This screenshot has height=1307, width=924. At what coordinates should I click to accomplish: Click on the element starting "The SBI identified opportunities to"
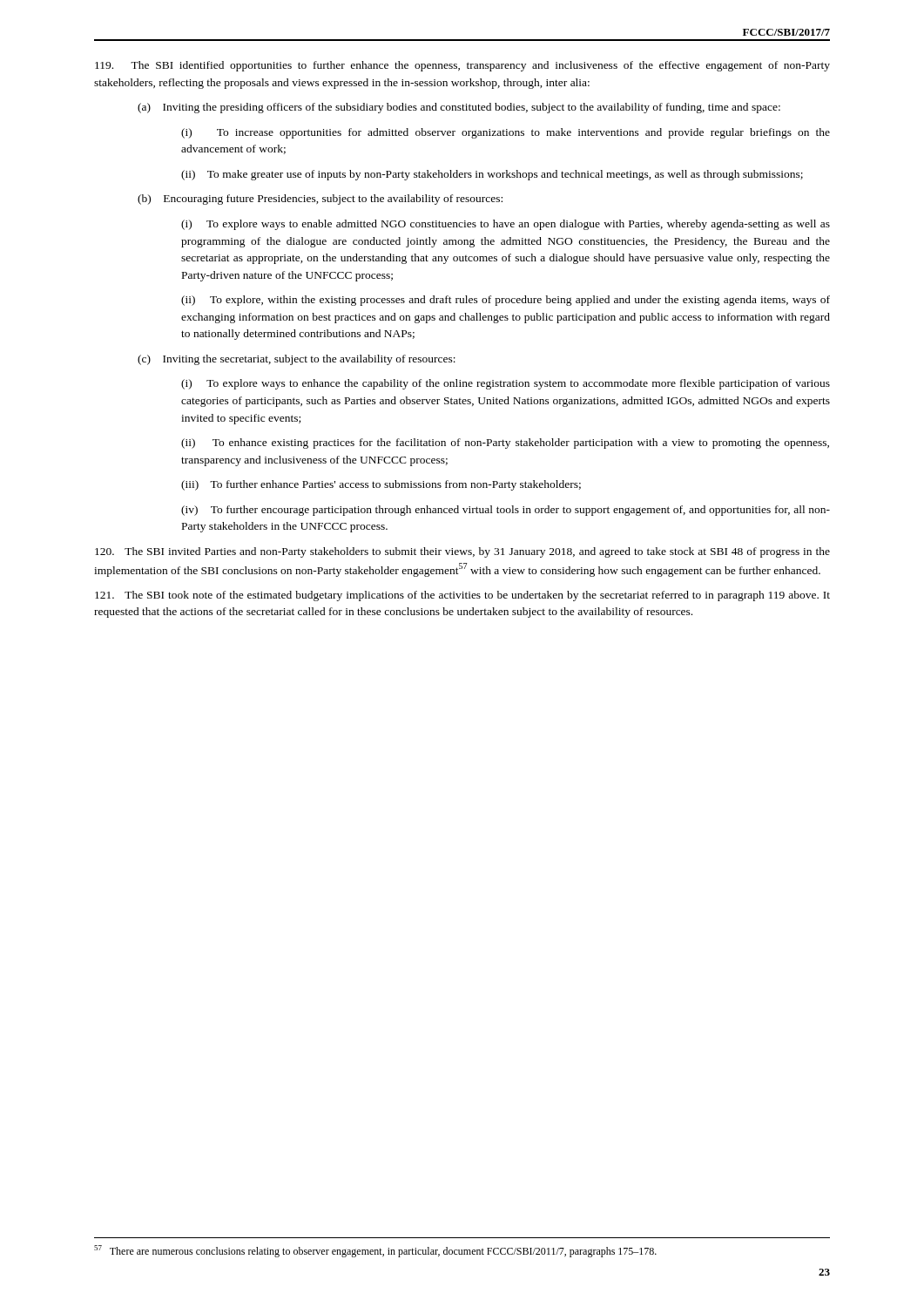462,73
